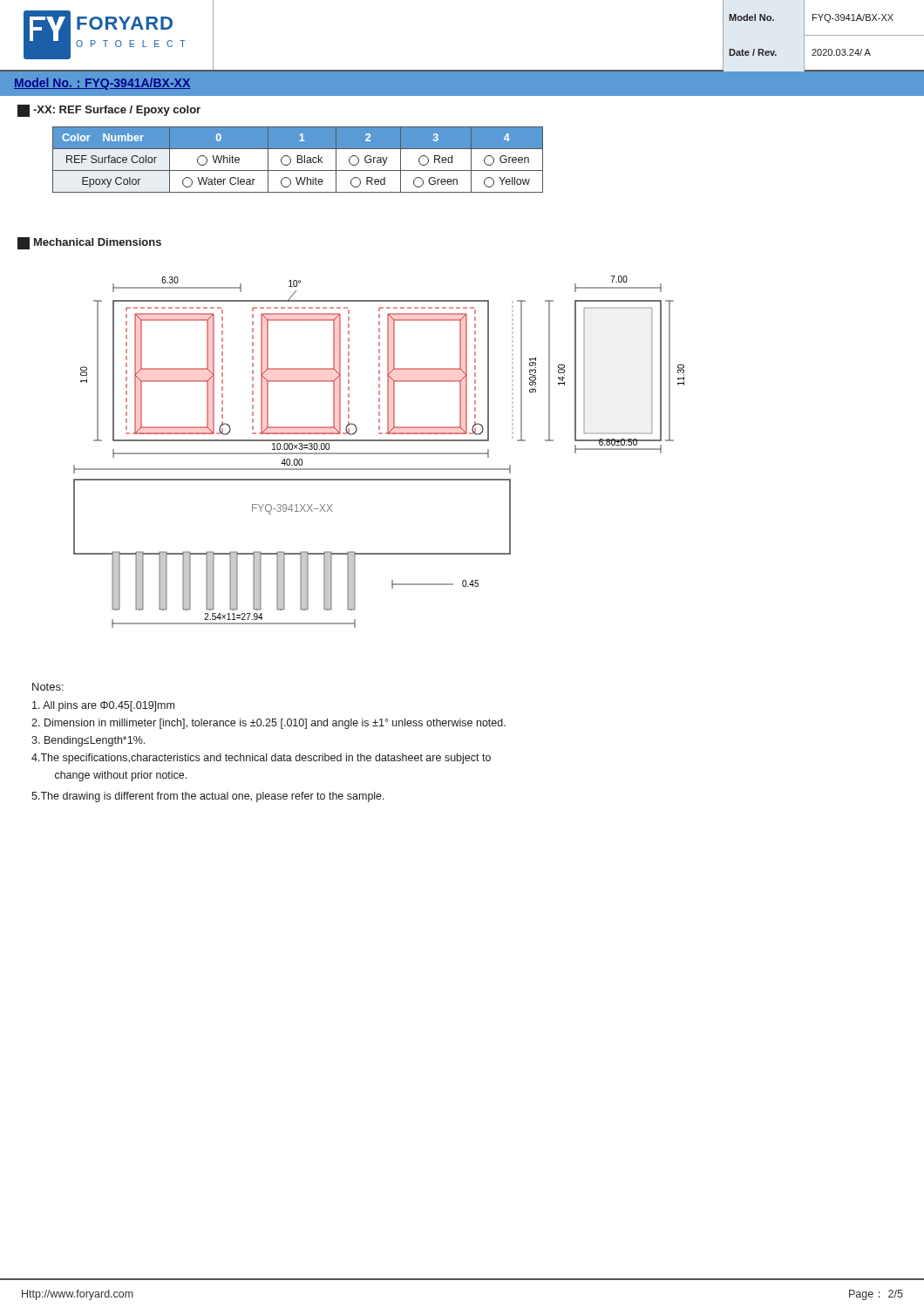Select the element starting "2. Dimension in millimeter [inch], tolerance is"
The image size is (924, 1308).
click(269, 723)
